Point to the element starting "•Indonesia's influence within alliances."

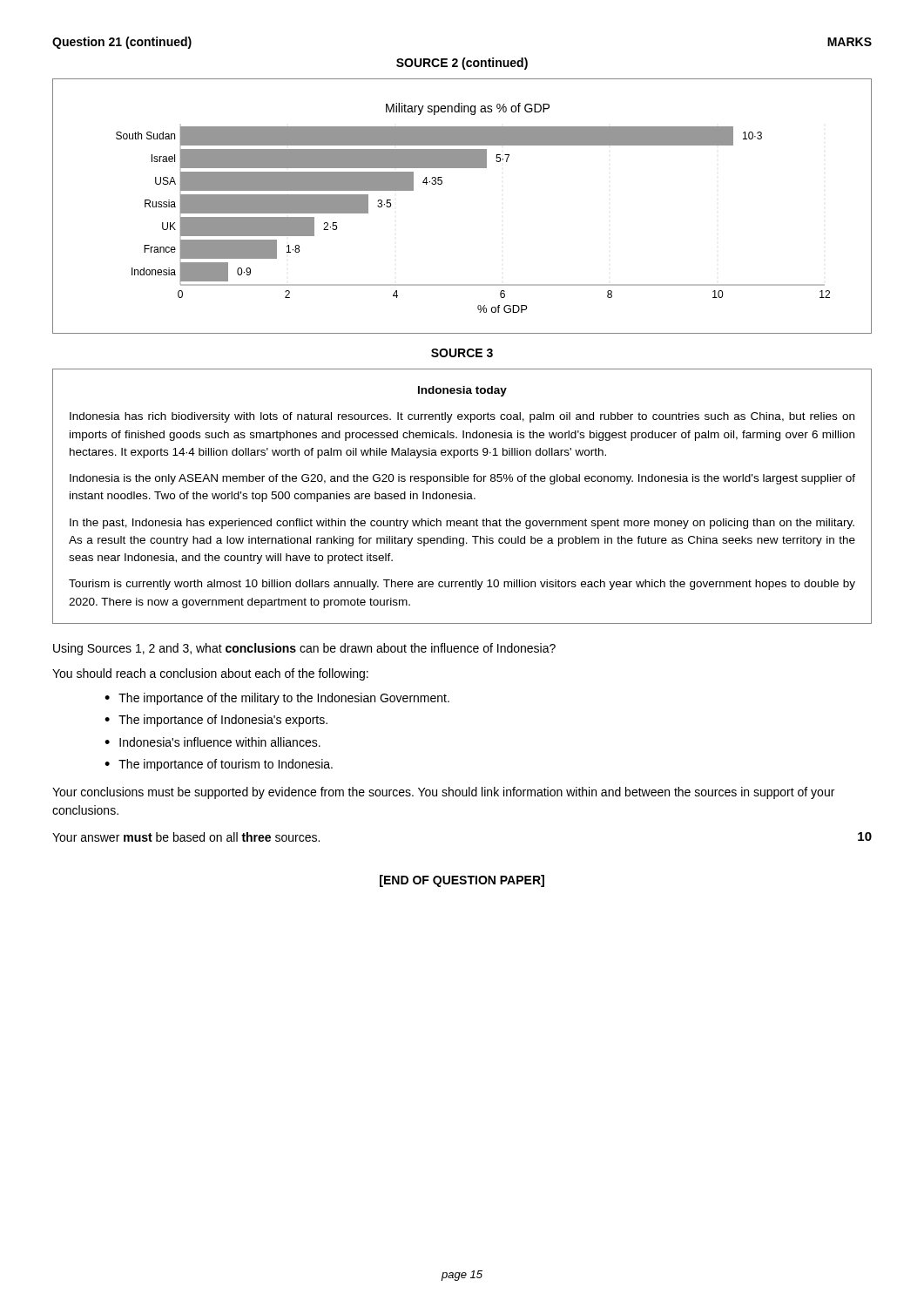pyautogui.click(x=213, y=743)
